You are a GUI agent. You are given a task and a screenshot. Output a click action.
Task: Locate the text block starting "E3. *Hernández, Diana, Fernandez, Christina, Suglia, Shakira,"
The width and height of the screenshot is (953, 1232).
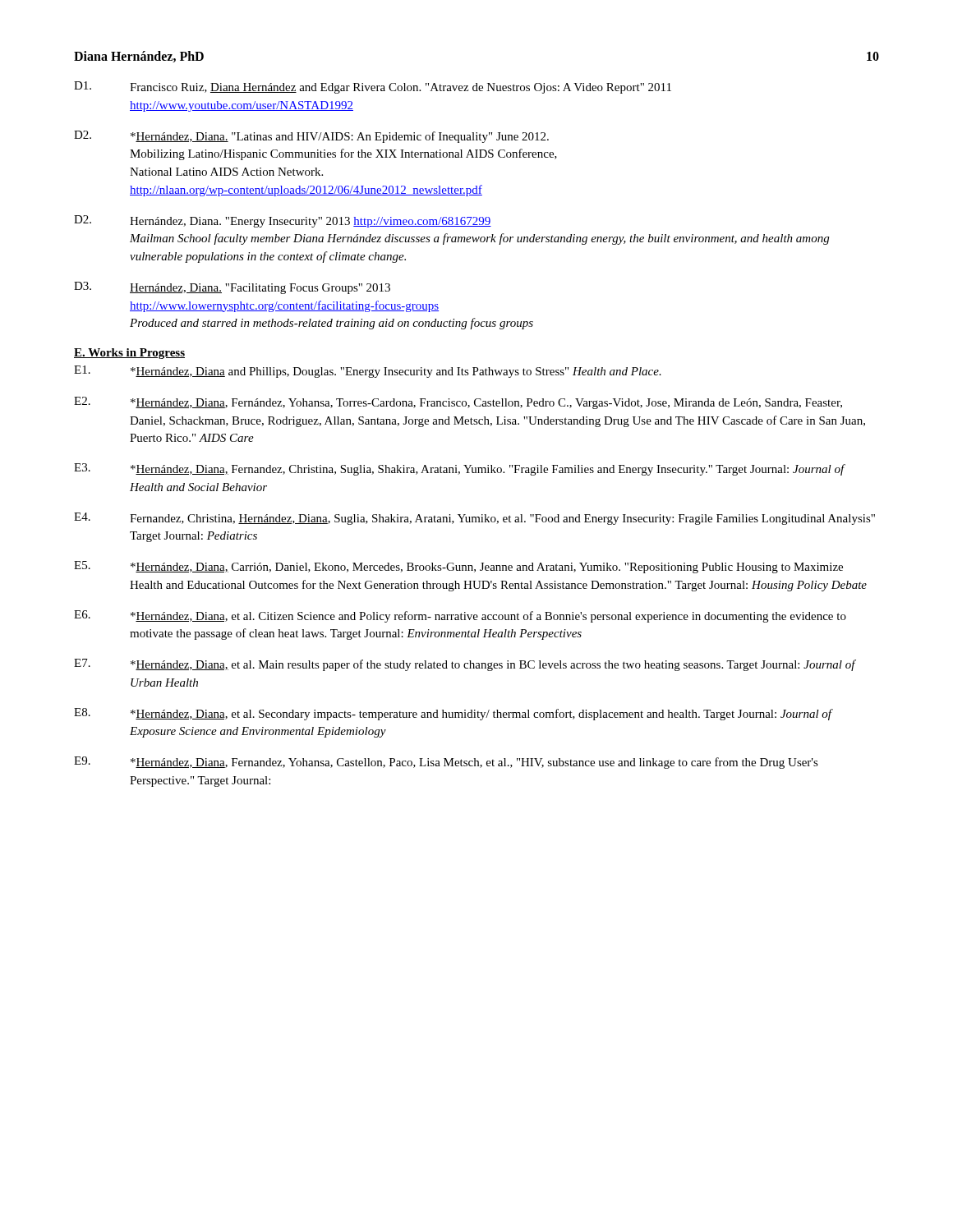tap(476, 479)
